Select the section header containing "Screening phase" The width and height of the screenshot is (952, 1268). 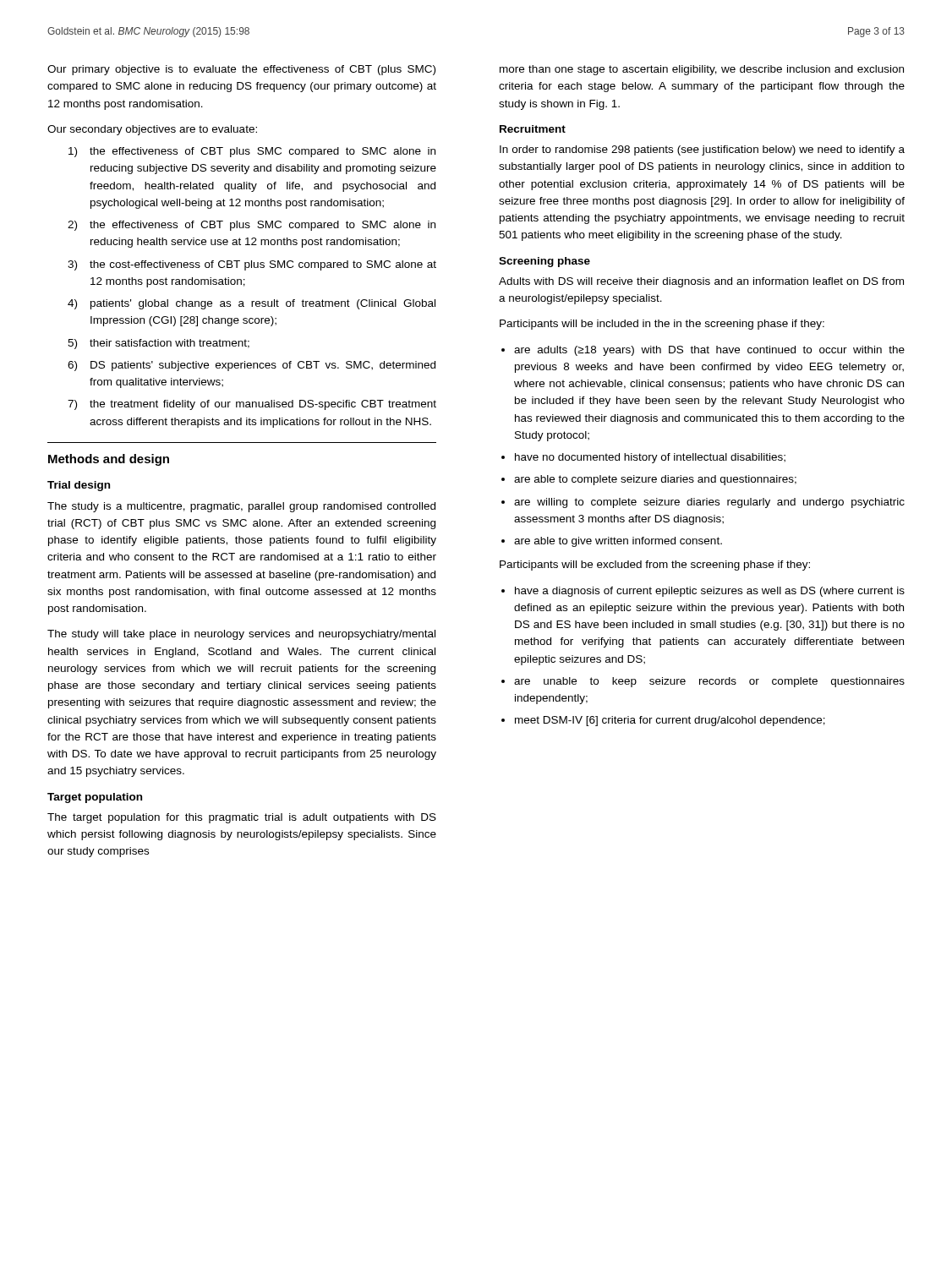544,260
